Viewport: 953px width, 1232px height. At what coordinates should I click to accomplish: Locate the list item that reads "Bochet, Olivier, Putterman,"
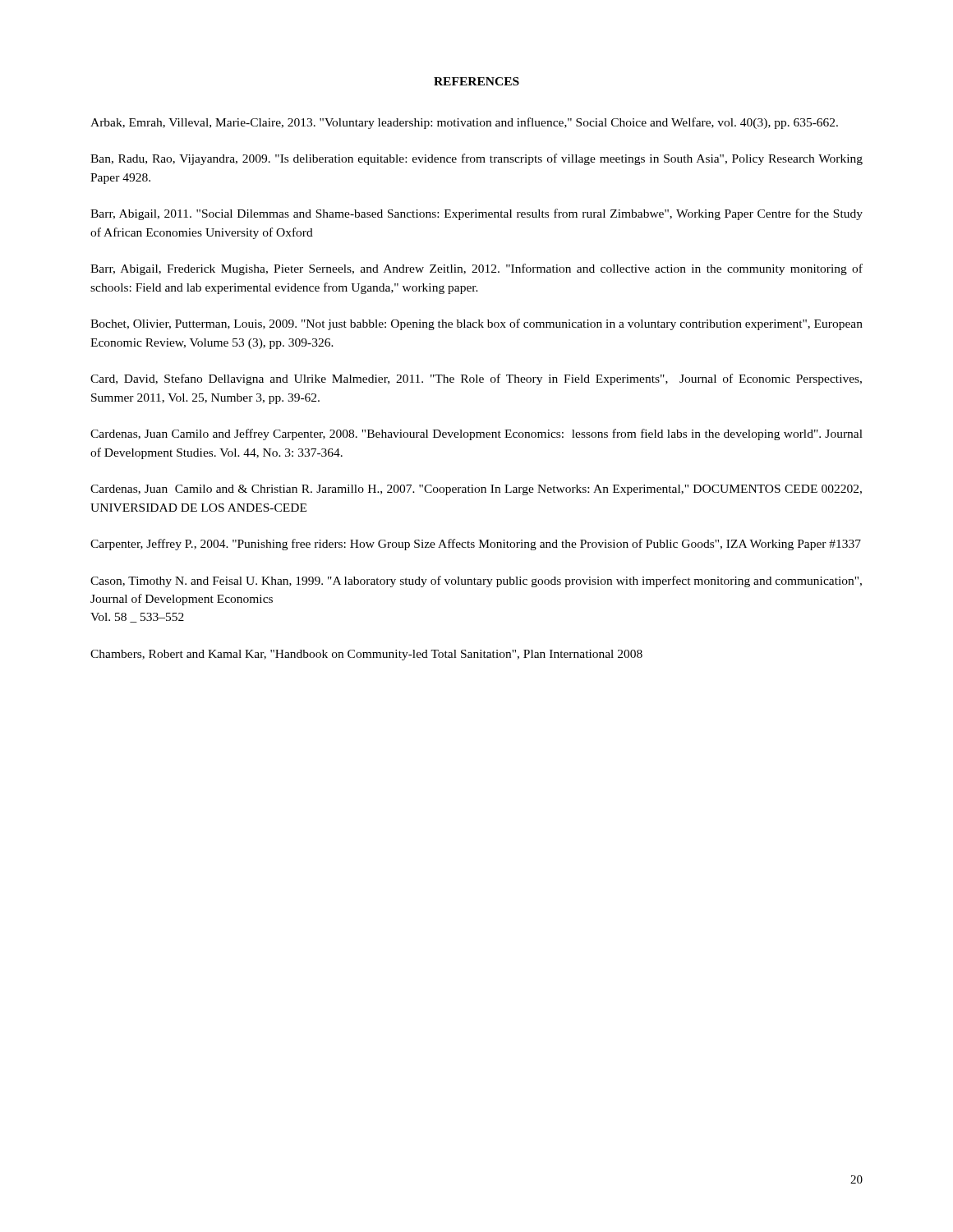tap(476, 333)
